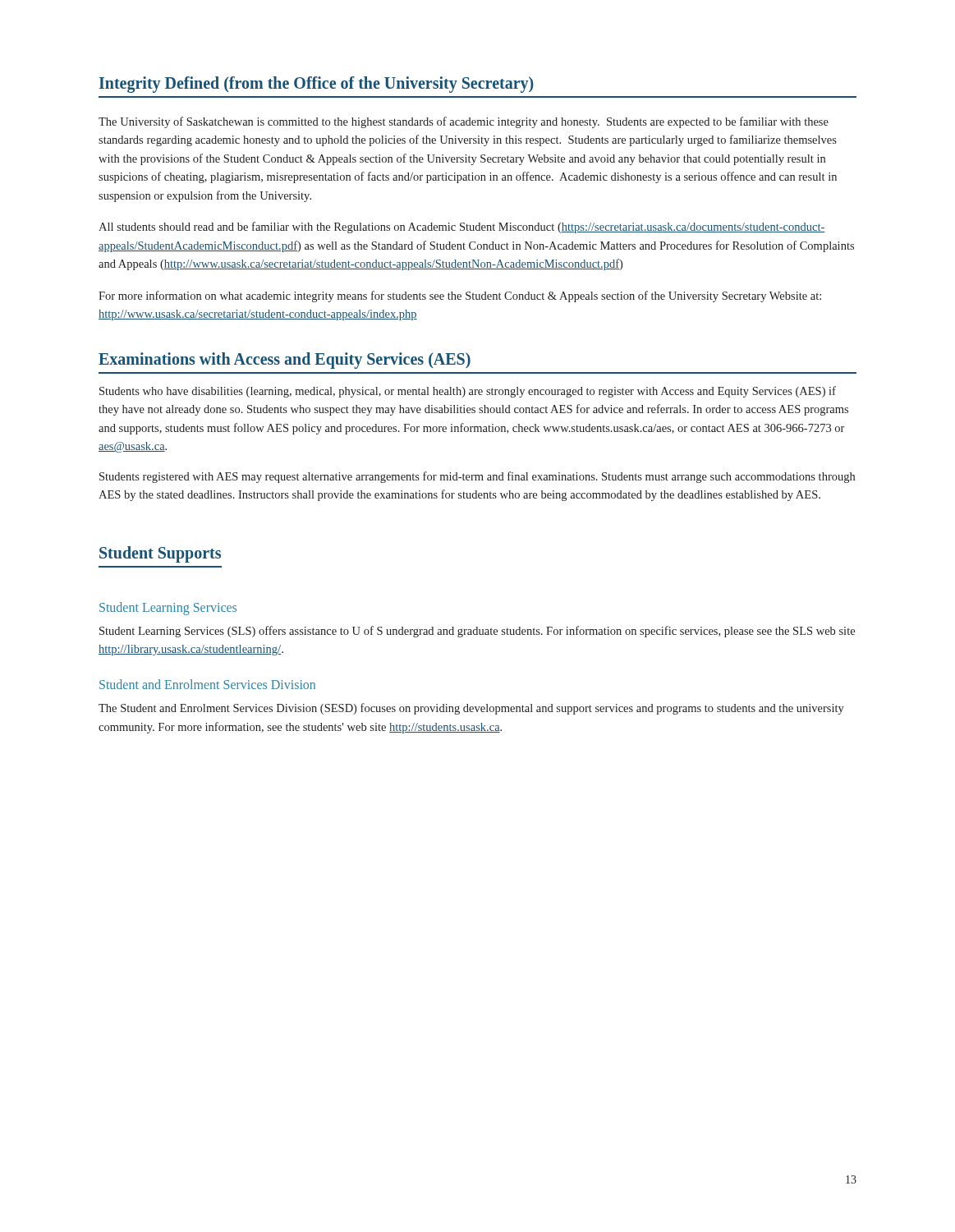This screenshot has width=955, height=1232.
Task: Where does it say "Examinations with Access and Equity Services (AES)"?
Action: pyautogui.click(x=285, y=359)
